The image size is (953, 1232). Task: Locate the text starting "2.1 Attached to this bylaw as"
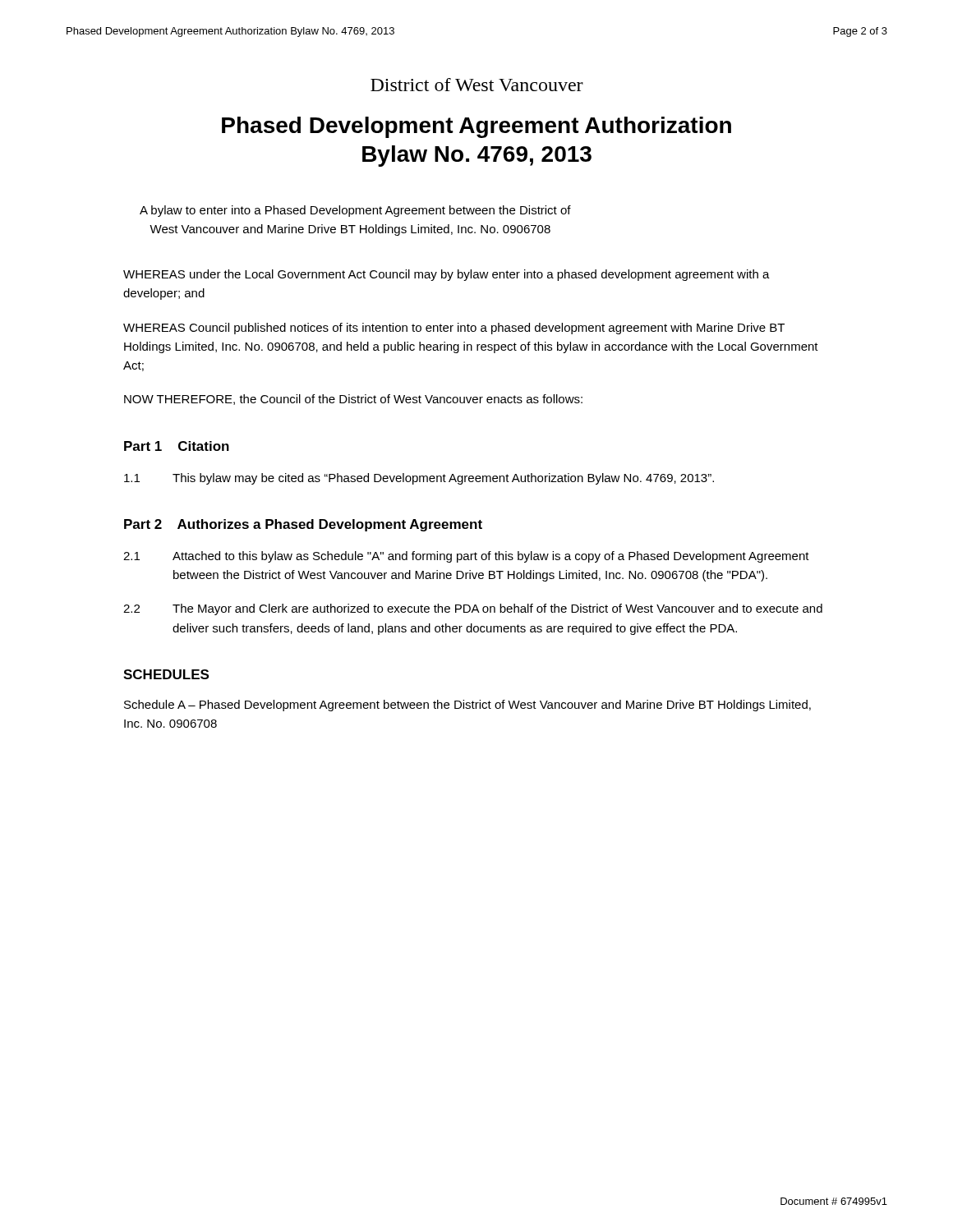(x=476, y=565)
